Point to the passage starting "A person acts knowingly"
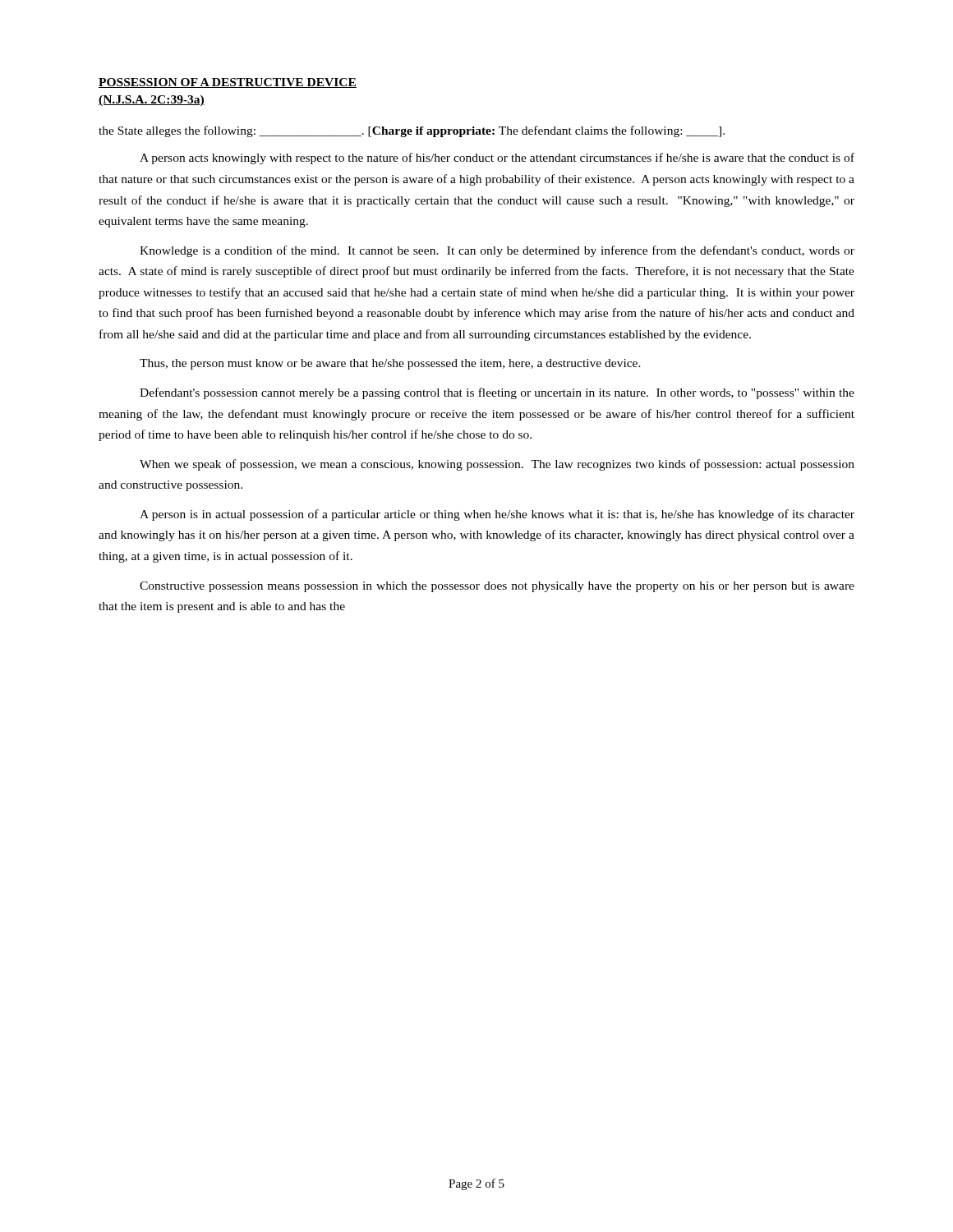This screenshot has width=953, height=1232. [x=476, y=189]
